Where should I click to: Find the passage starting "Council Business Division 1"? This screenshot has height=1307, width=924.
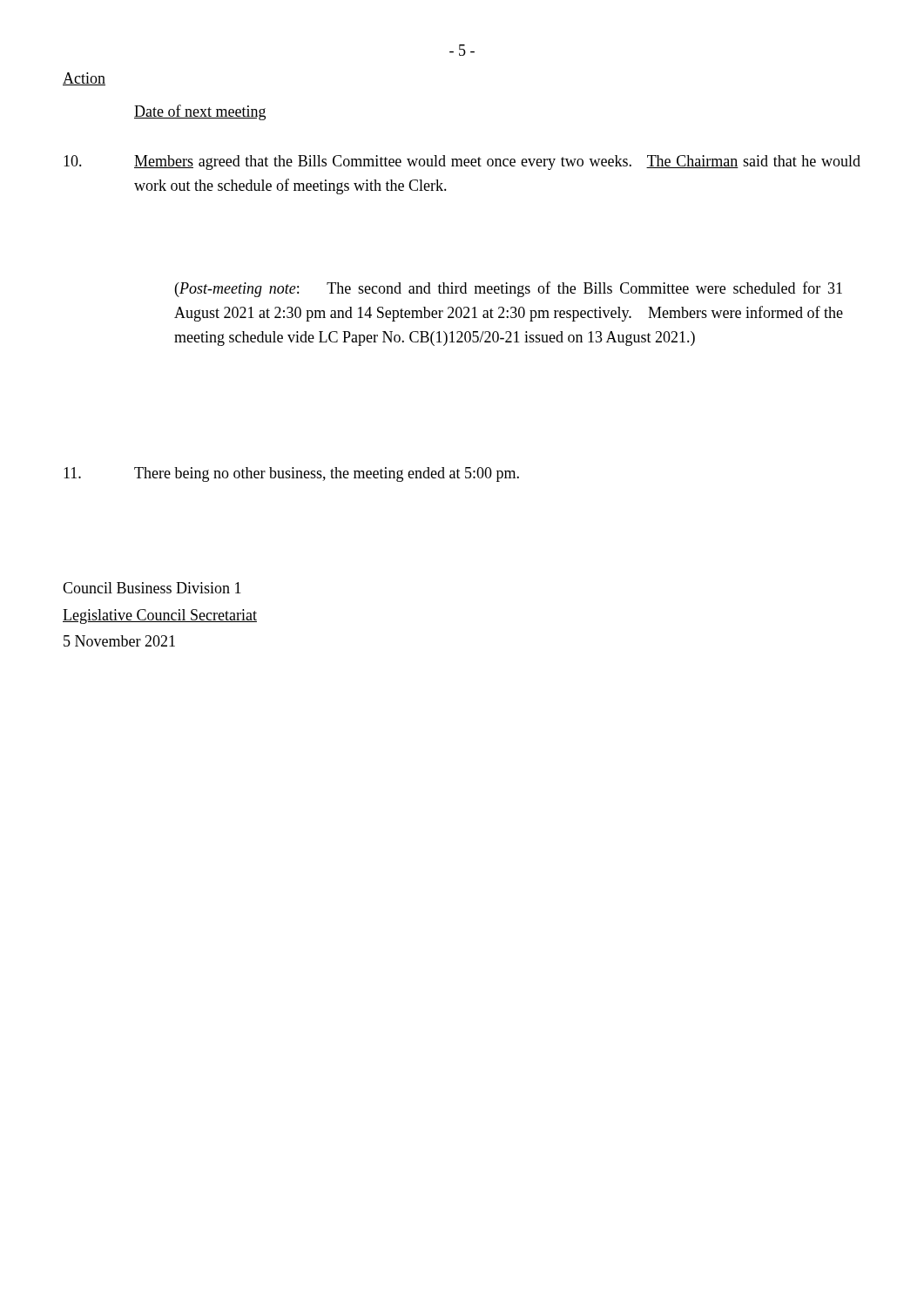160,615
